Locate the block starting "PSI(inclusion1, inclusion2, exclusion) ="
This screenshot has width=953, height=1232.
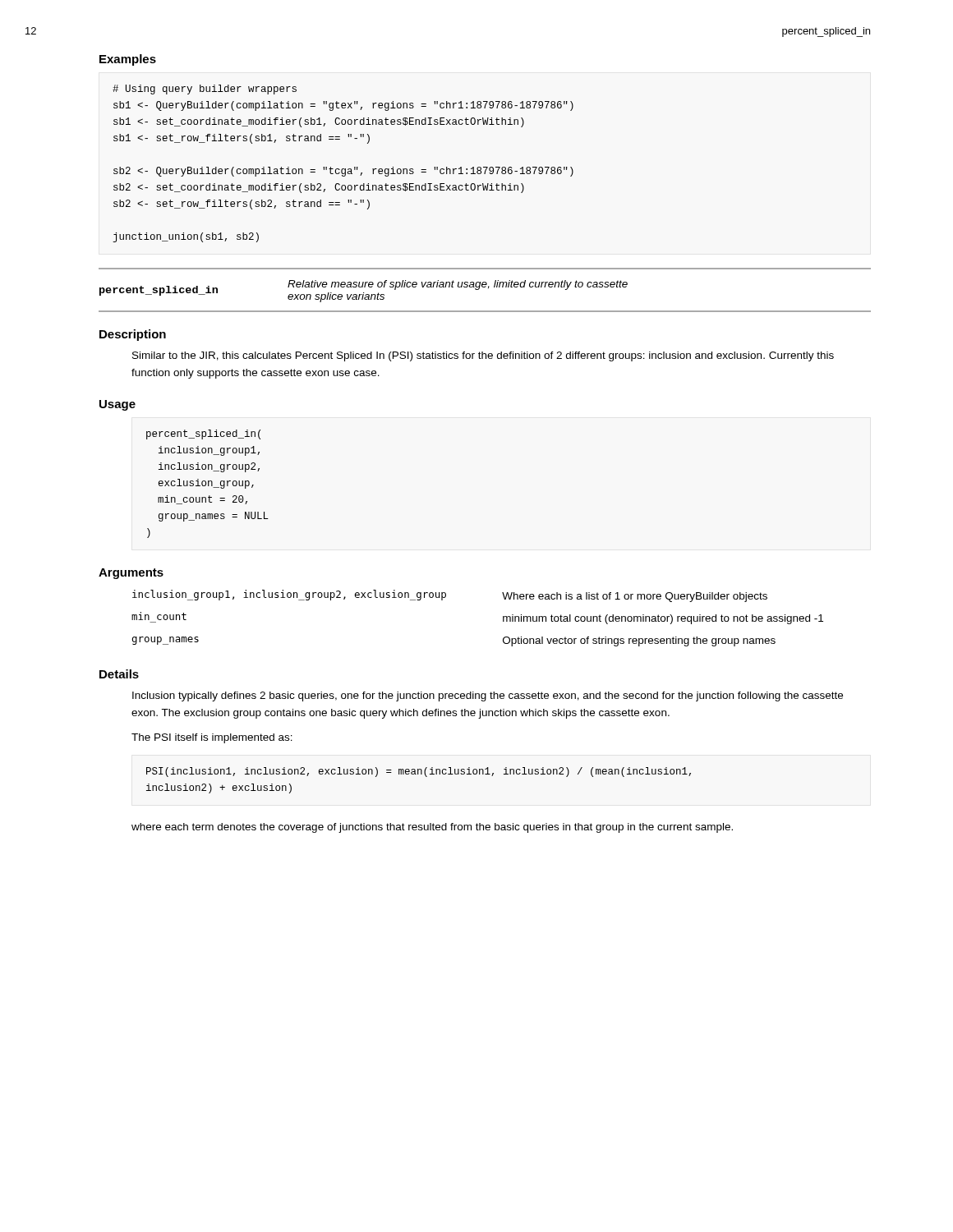click(x=420, y=781)
